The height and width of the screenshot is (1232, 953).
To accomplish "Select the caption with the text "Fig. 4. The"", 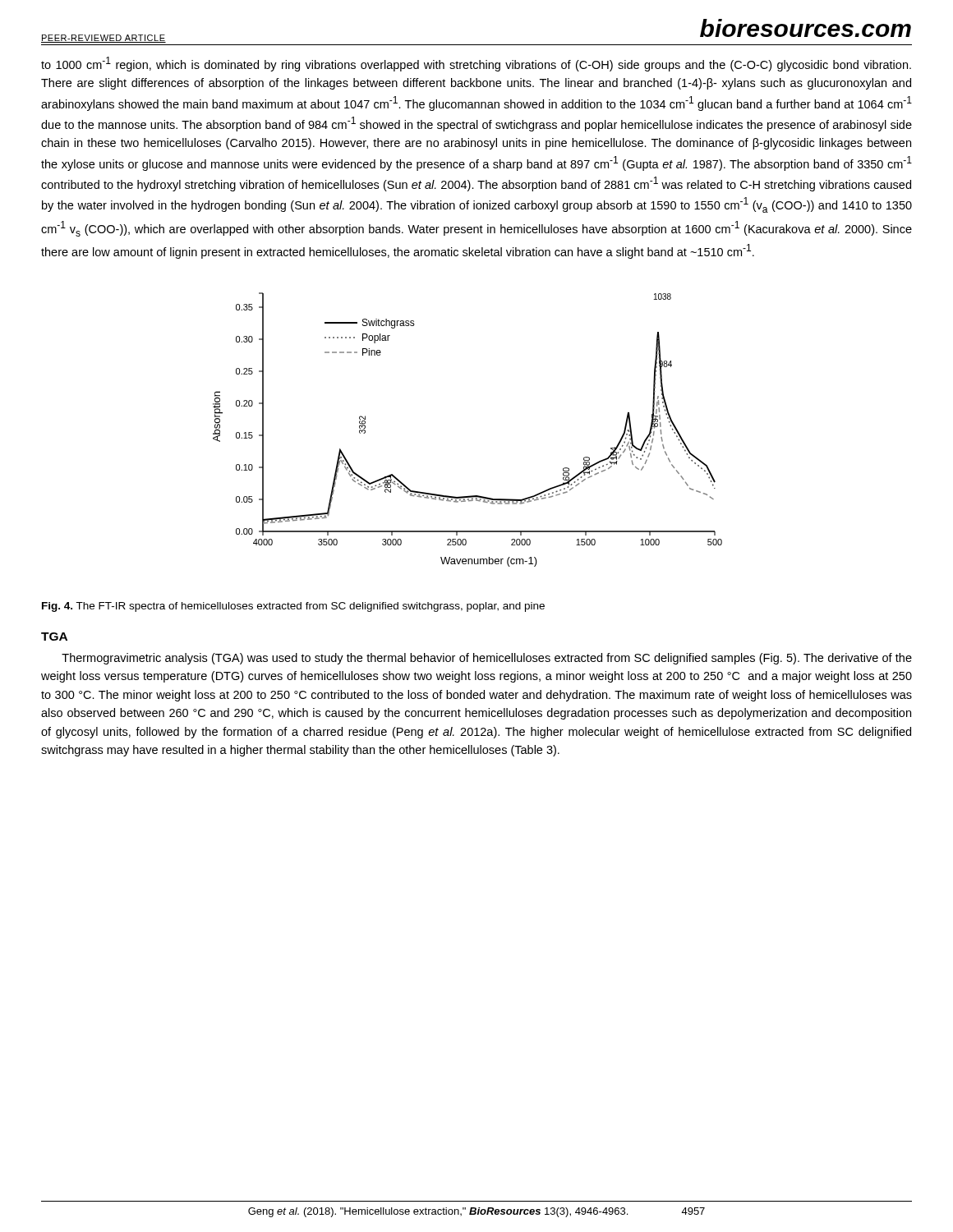I will point(293,605).
